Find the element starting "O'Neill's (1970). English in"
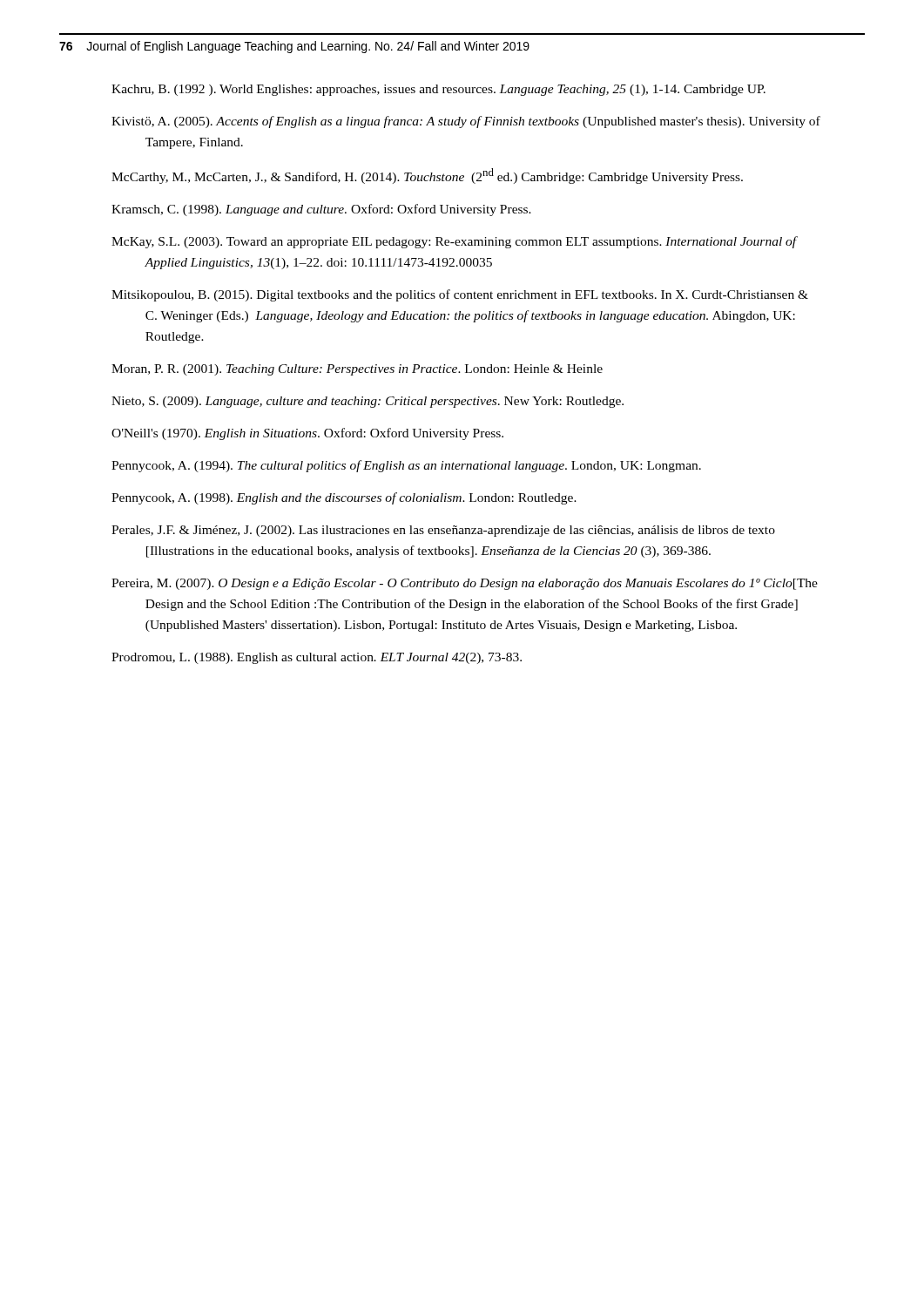924x1307 pixels. click(466, 433)
